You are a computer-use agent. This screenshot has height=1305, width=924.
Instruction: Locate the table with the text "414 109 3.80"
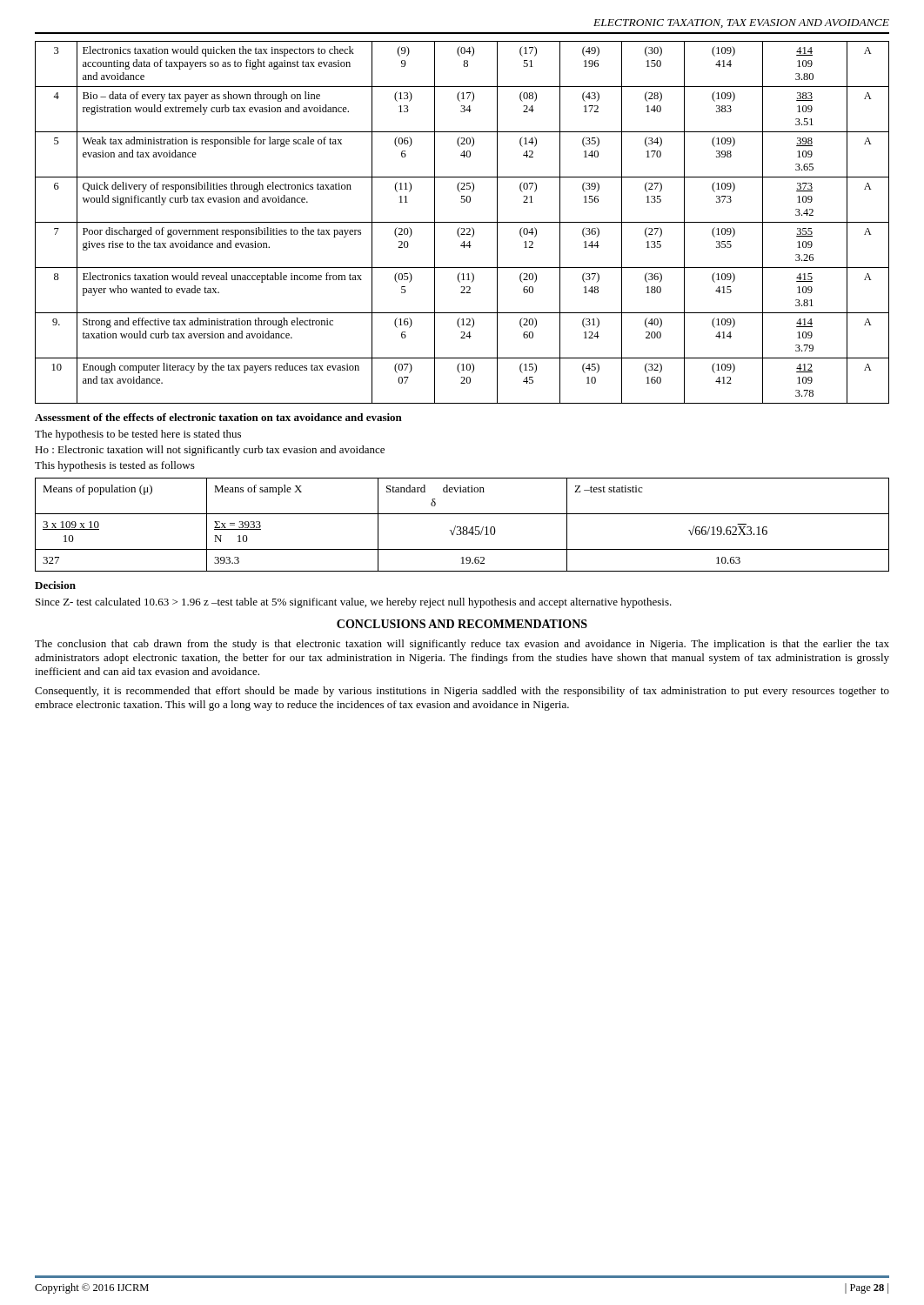click(462, 222)
